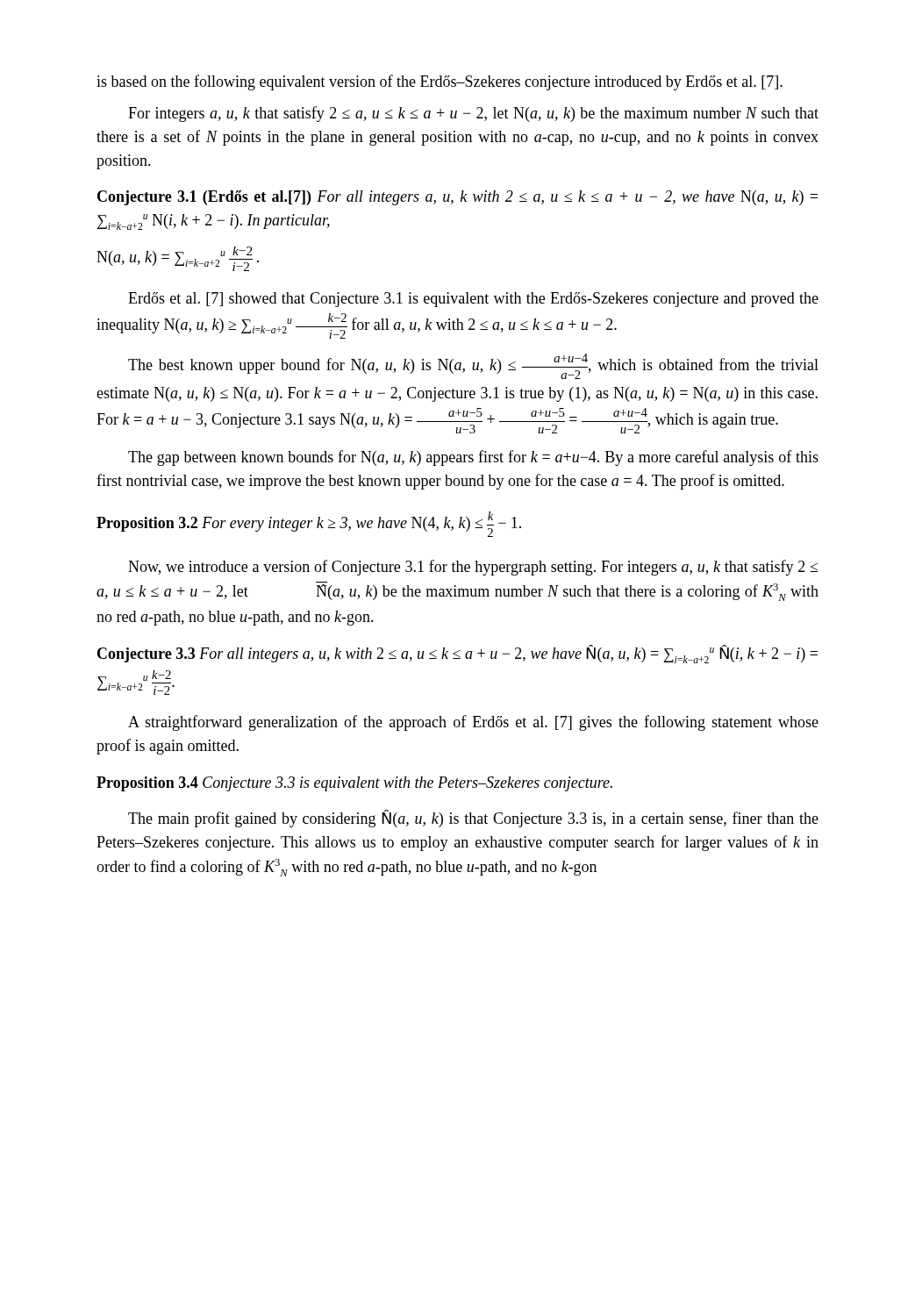Select the text block starting "Conjecture 3.3 For"
This screenshot has height=1316, width=915.
458,670
